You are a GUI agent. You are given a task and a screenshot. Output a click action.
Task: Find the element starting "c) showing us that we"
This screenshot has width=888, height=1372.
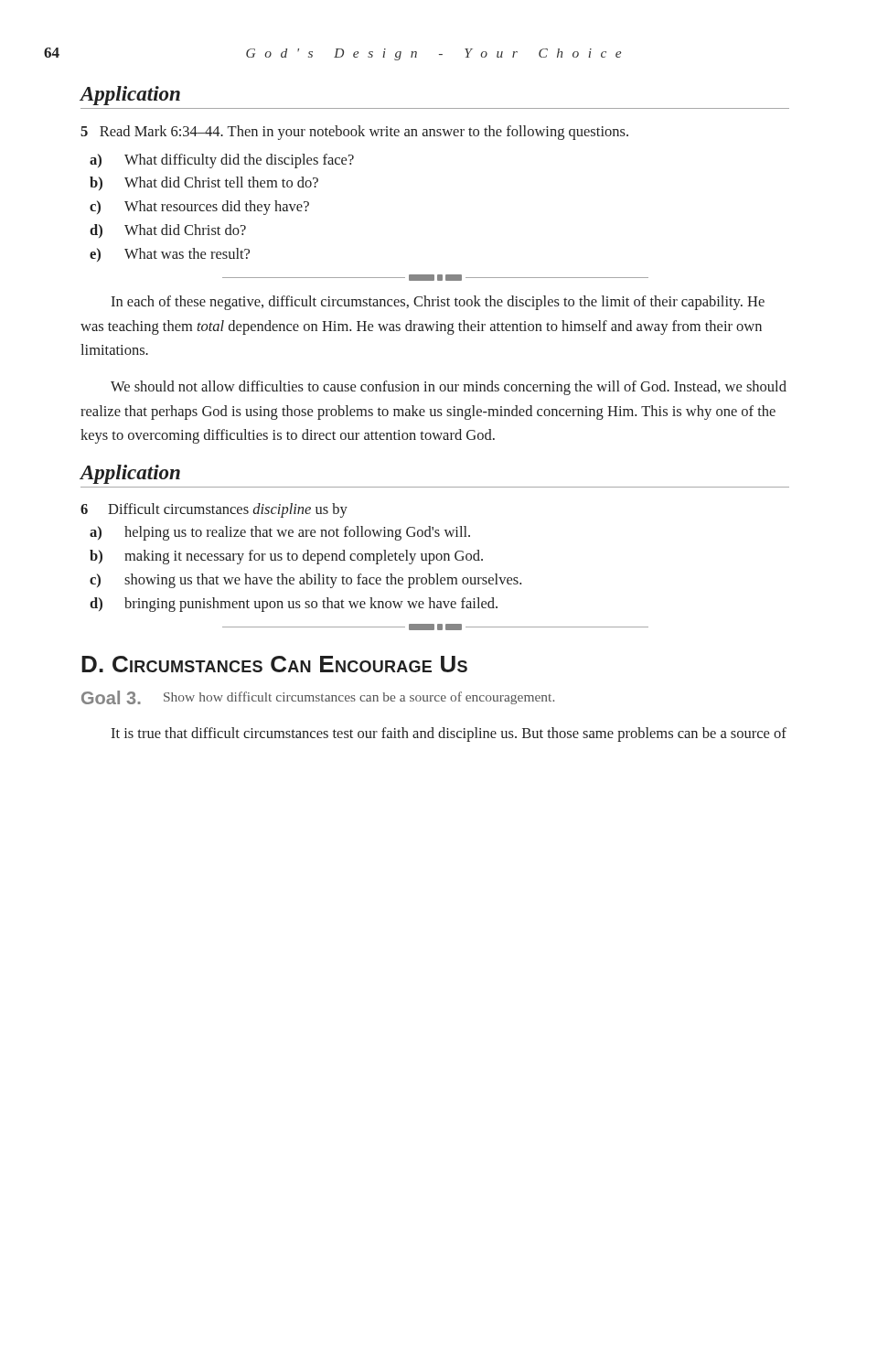[439, 580]
